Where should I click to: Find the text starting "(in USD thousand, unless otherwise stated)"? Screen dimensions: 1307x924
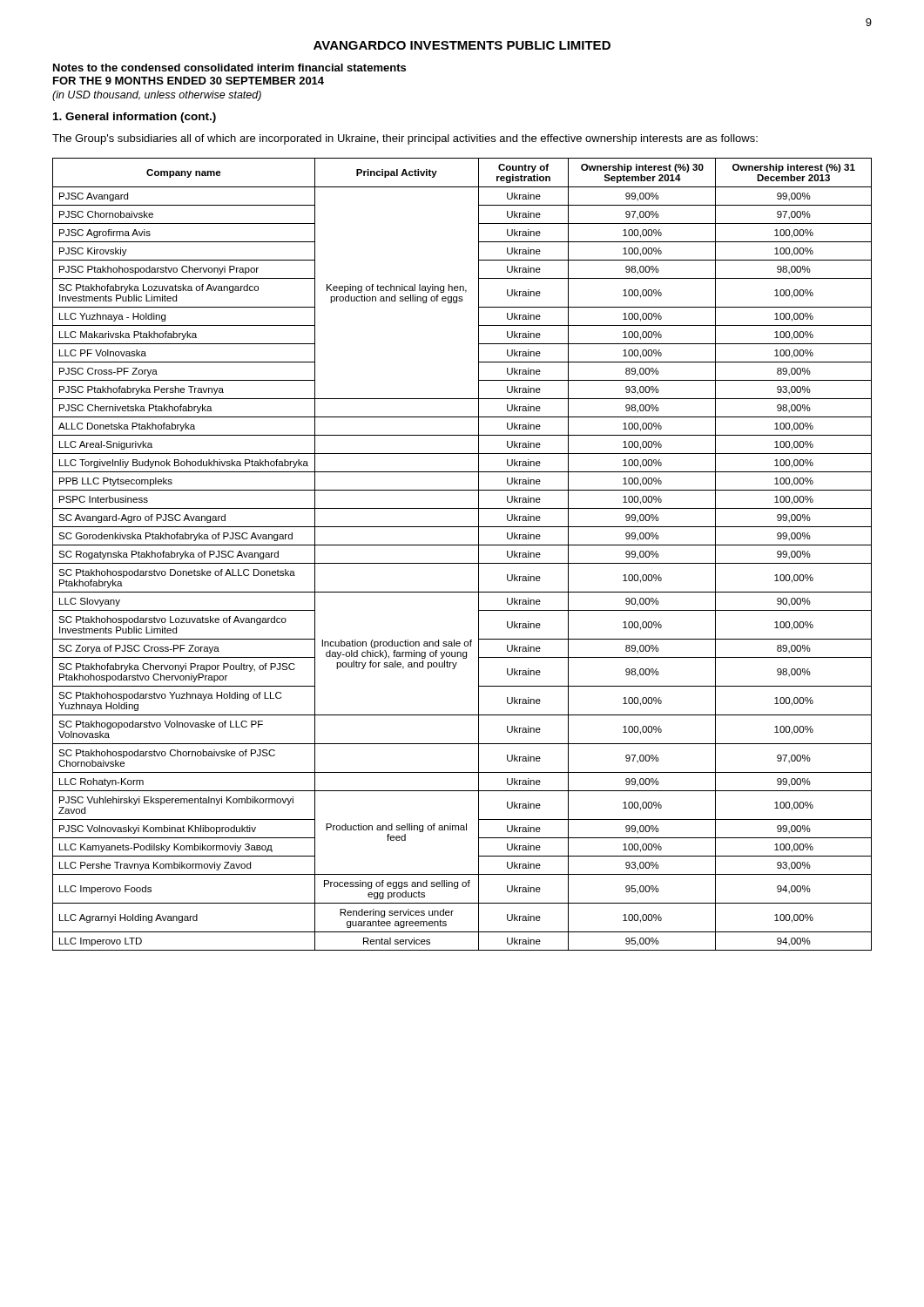[157, 95]
